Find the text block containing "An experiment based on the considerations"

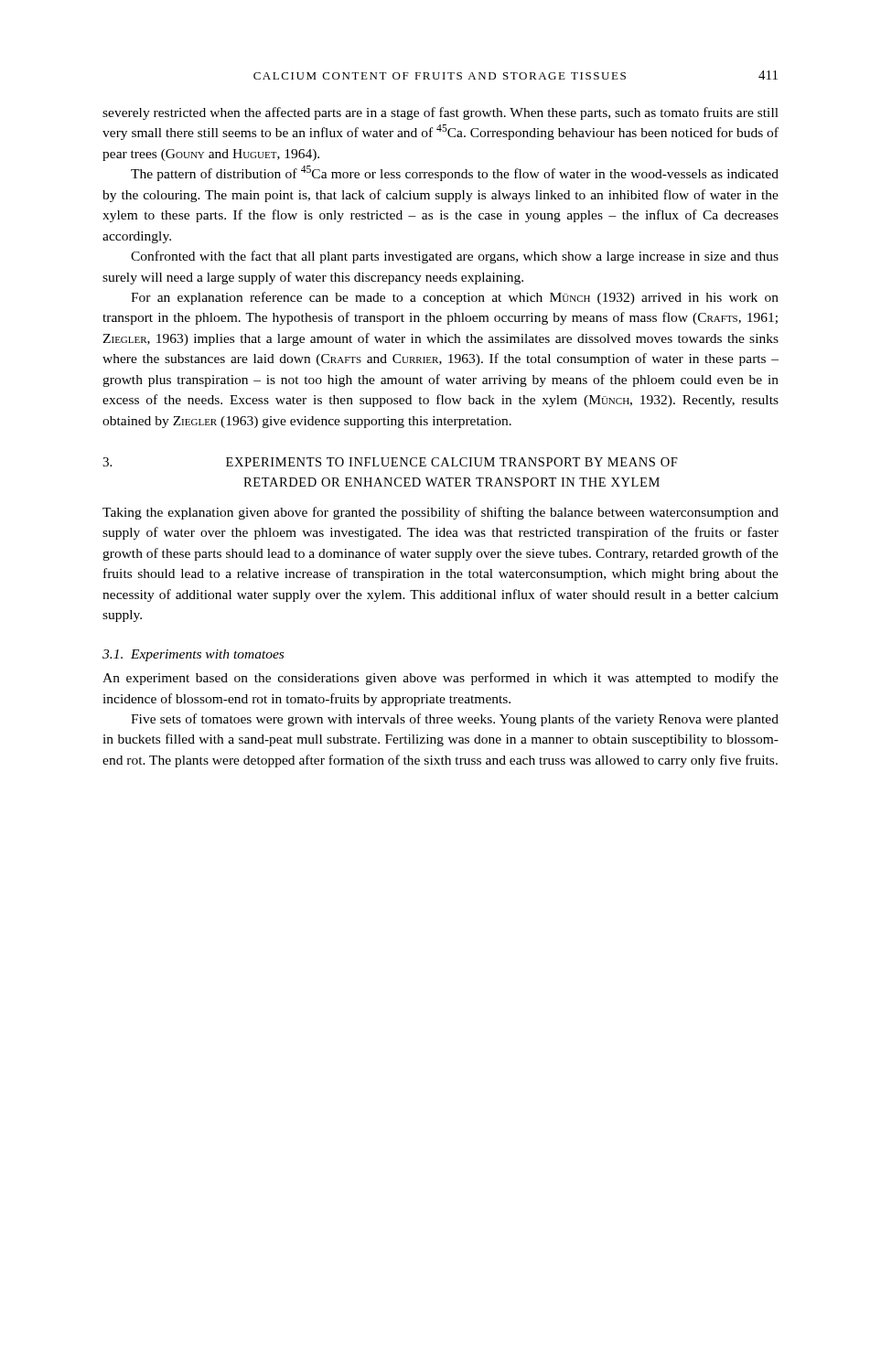tap(440, 719)
